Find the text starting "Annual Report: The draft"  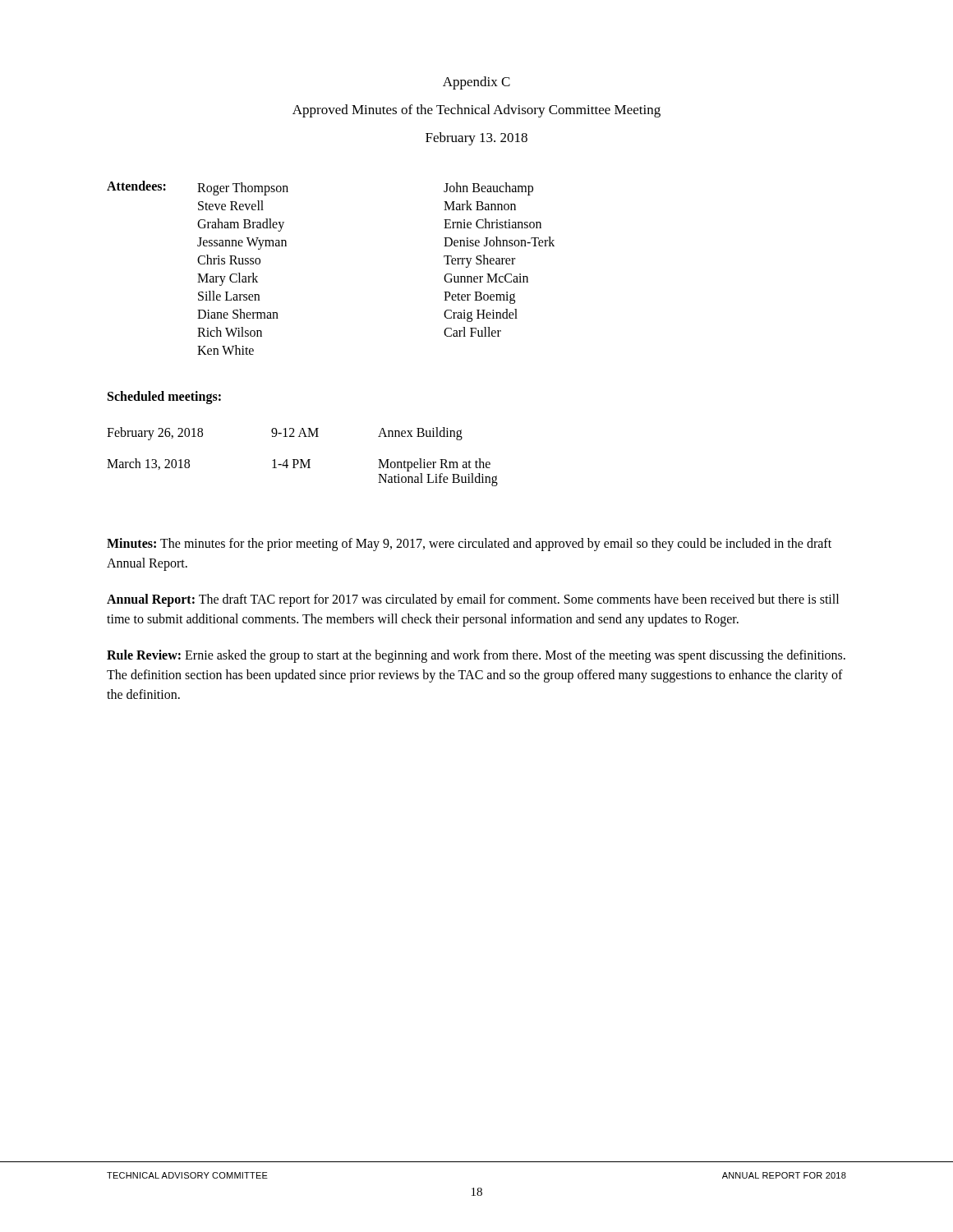click(473, 609)
